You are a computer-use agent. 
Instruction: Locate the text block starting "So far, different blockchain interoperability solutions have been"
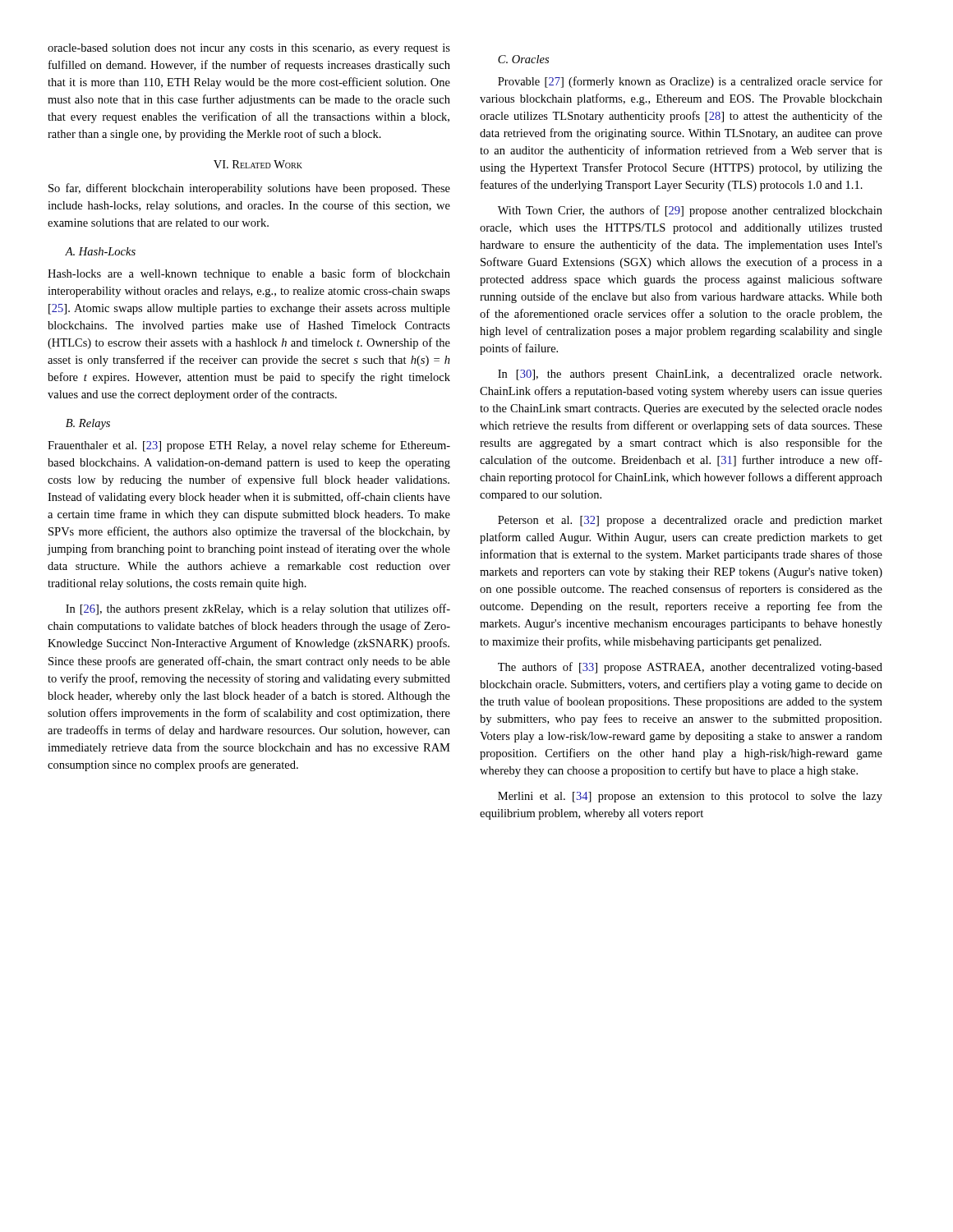point(249,206)
